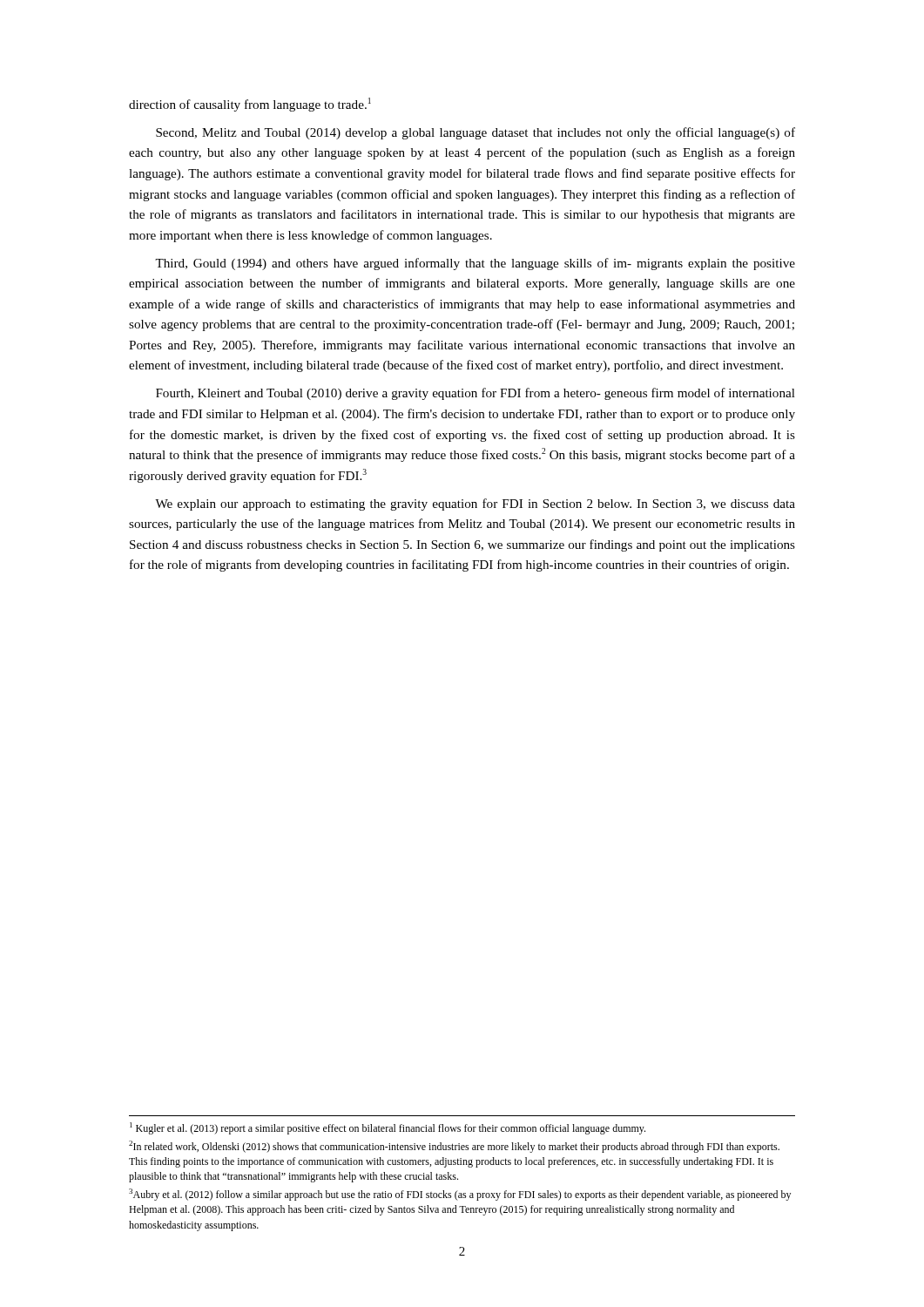This screenshot has height=1307, width=924.
Task: Point to the region starting "2In related work, Oldenski"
Action: (x=454, y=1161)
